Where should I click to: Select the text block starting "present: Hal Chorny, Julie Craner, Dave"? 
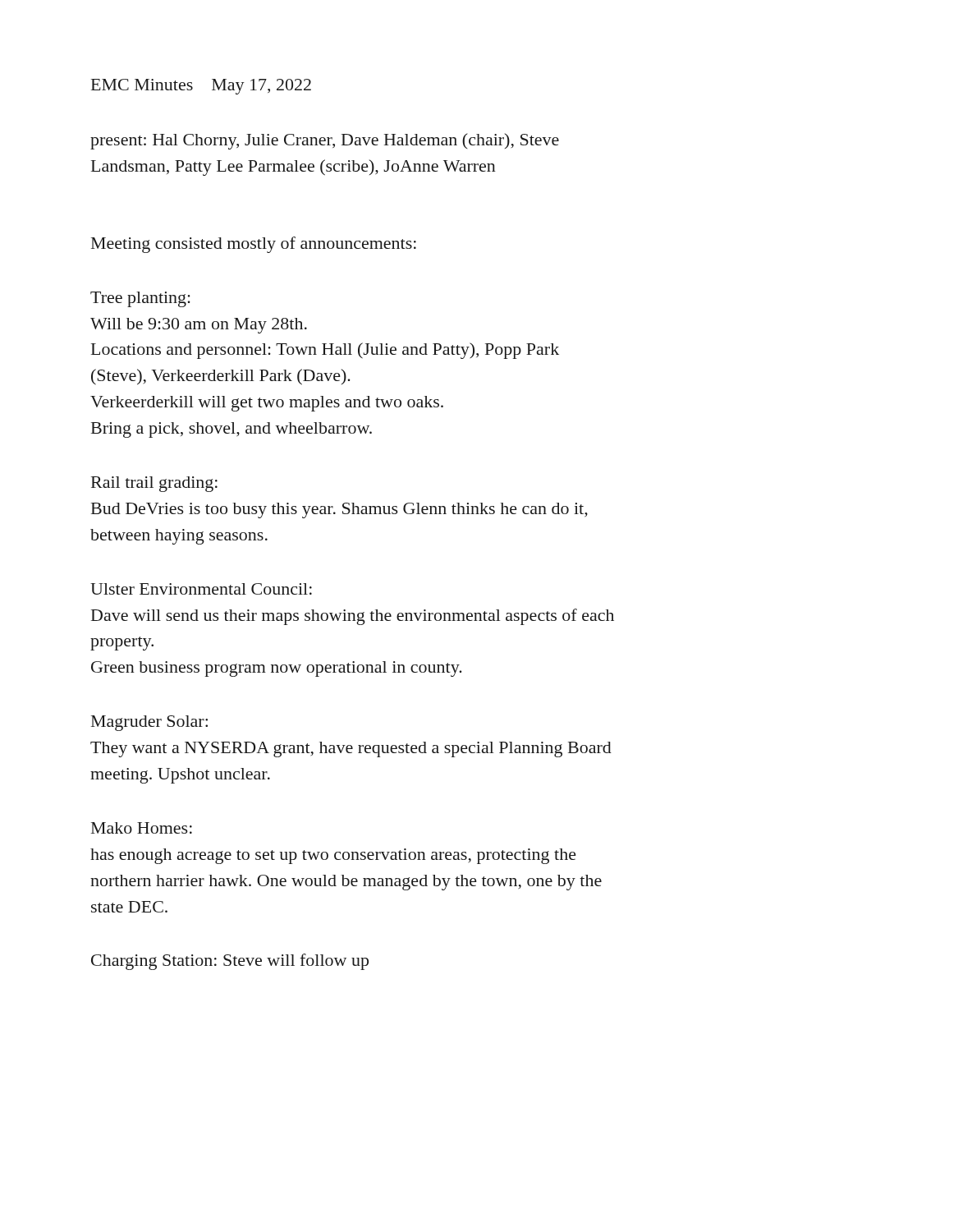(325, 152)
